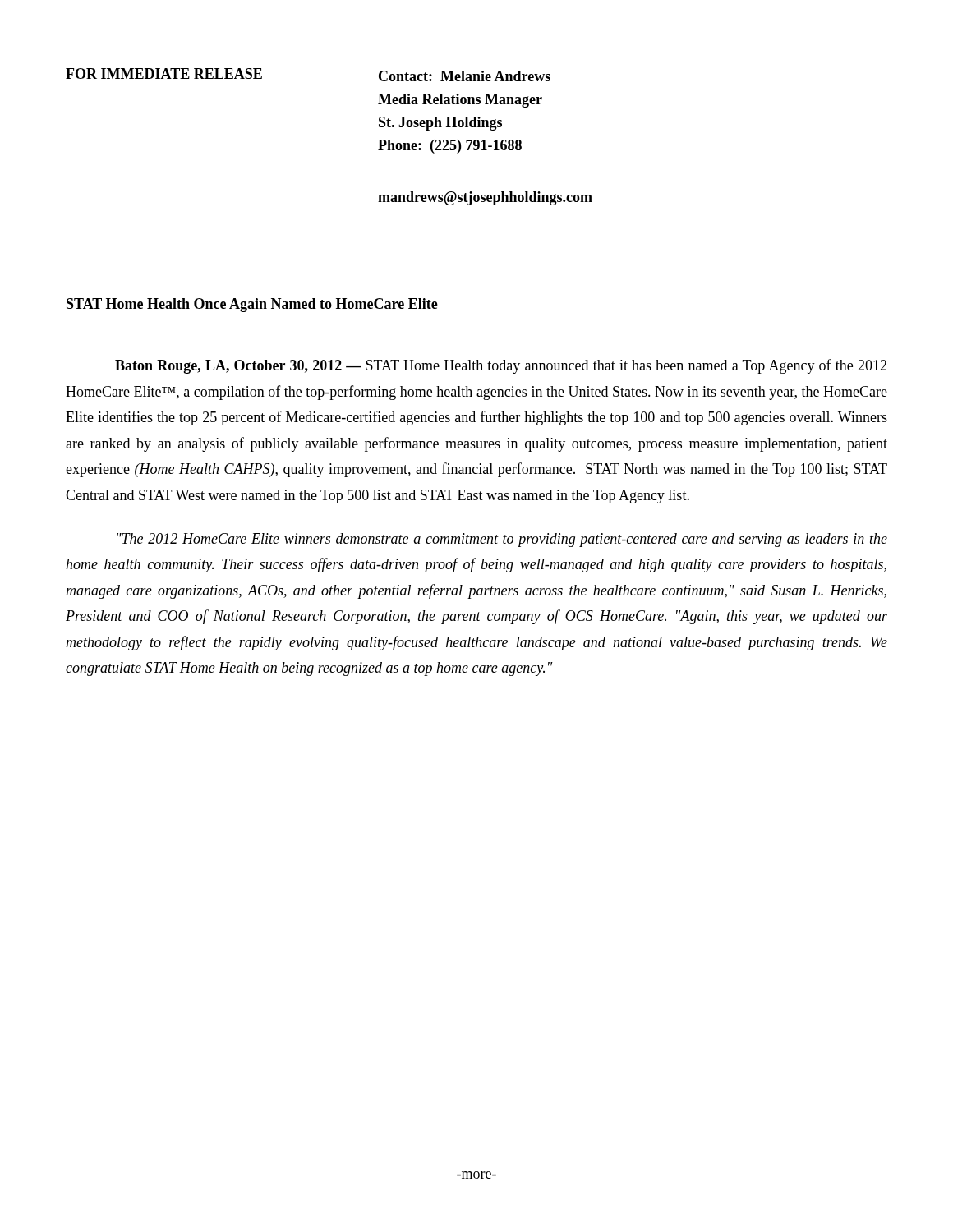The height and width of the screenshot is (1232, 953).
Task: Locate the section header that reads "STAT Home Health Once"
Action: point(252,304)
